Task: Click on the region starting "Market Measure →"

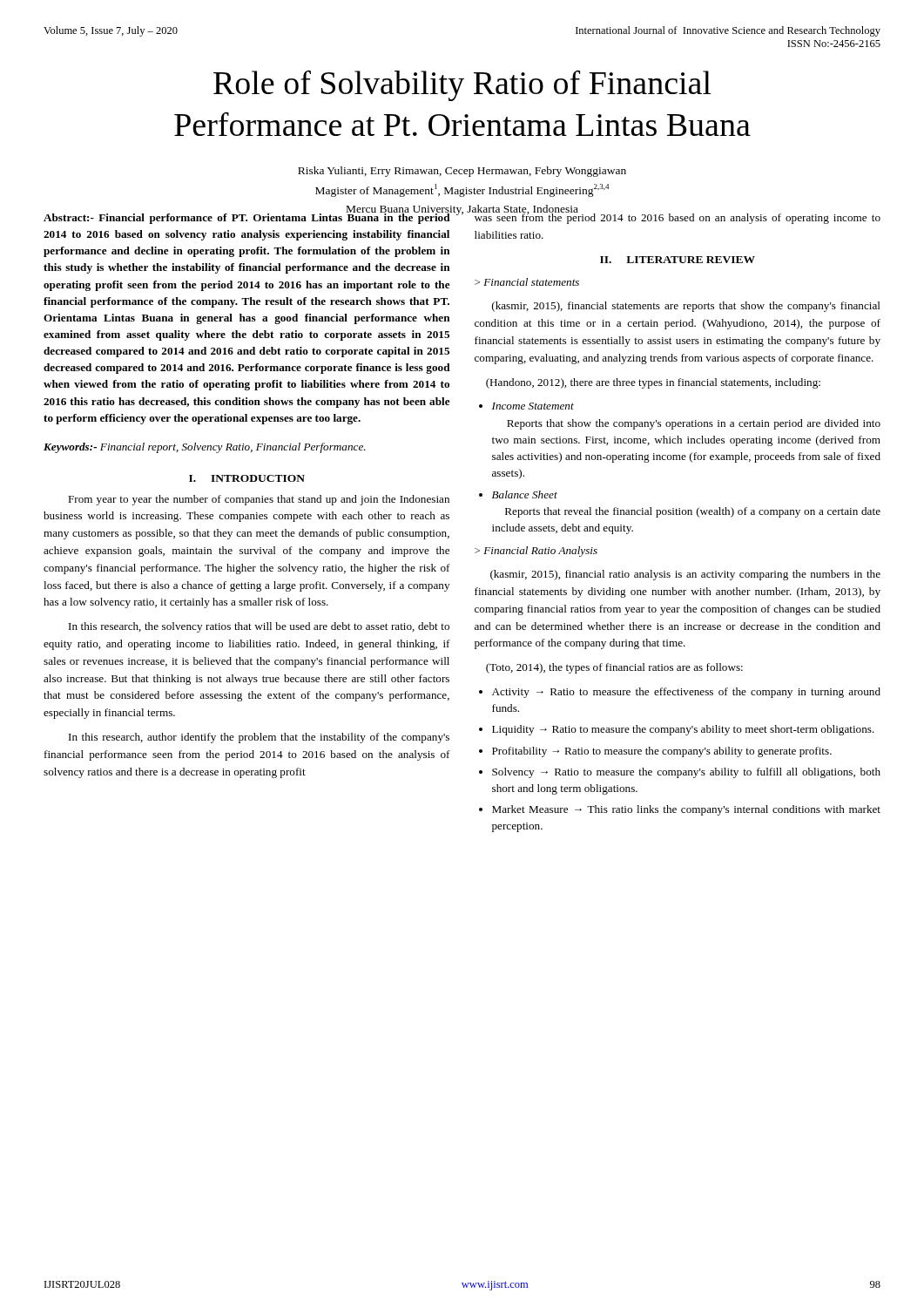Action: click(686, 817)
